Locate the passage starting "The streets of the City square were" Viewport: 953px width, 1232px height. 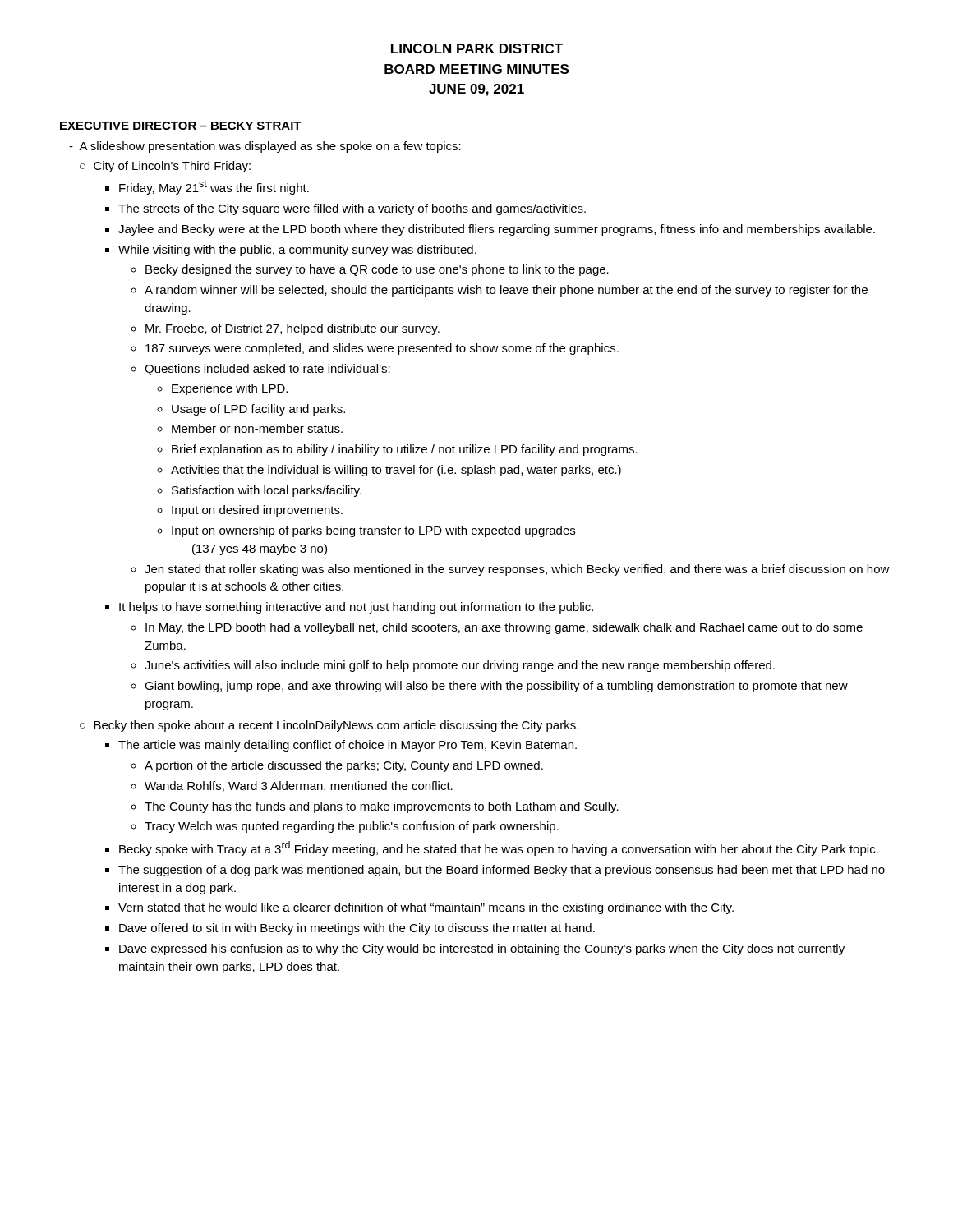353,208
